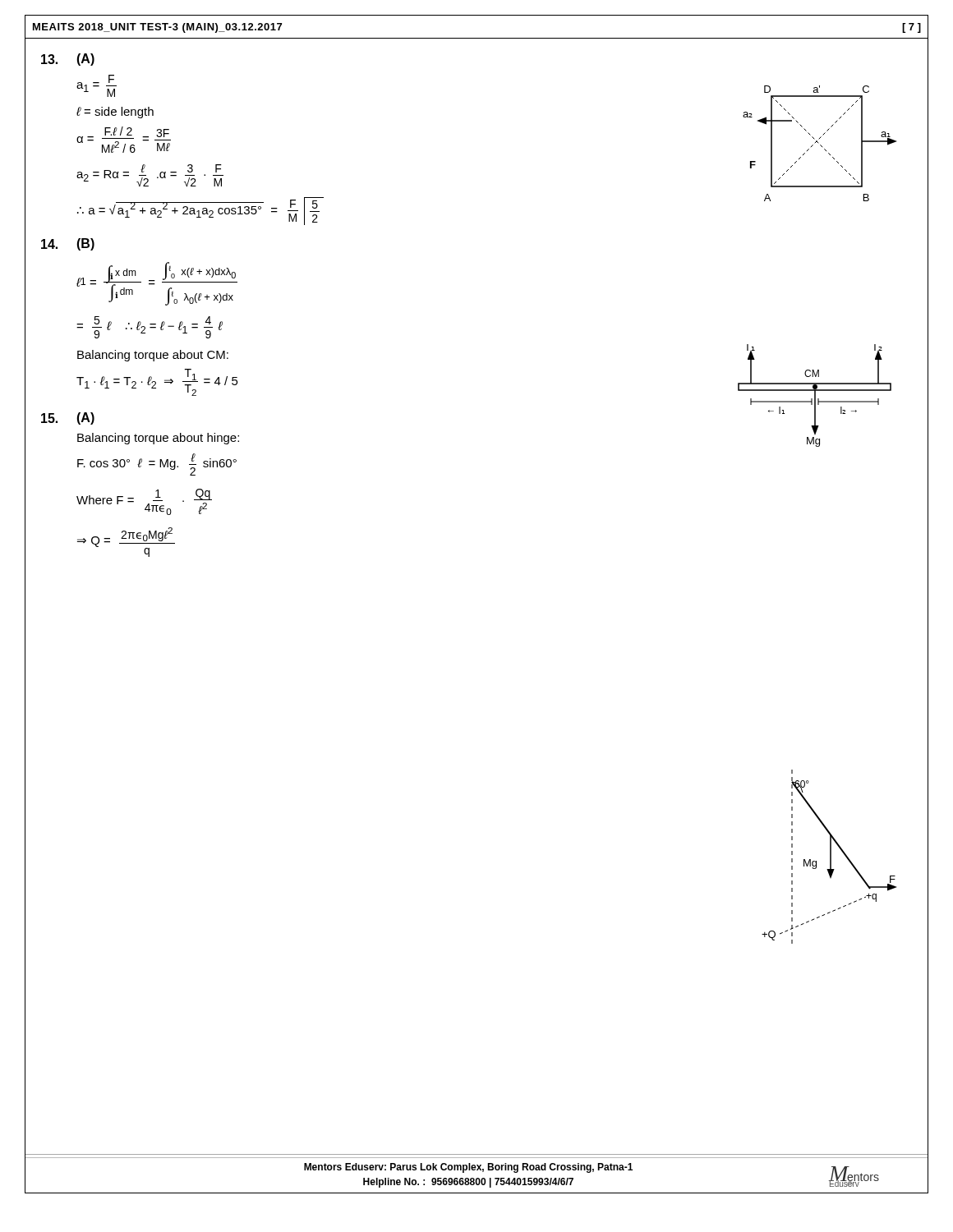Point to "ℓ = side length"

tap(115, 111)
